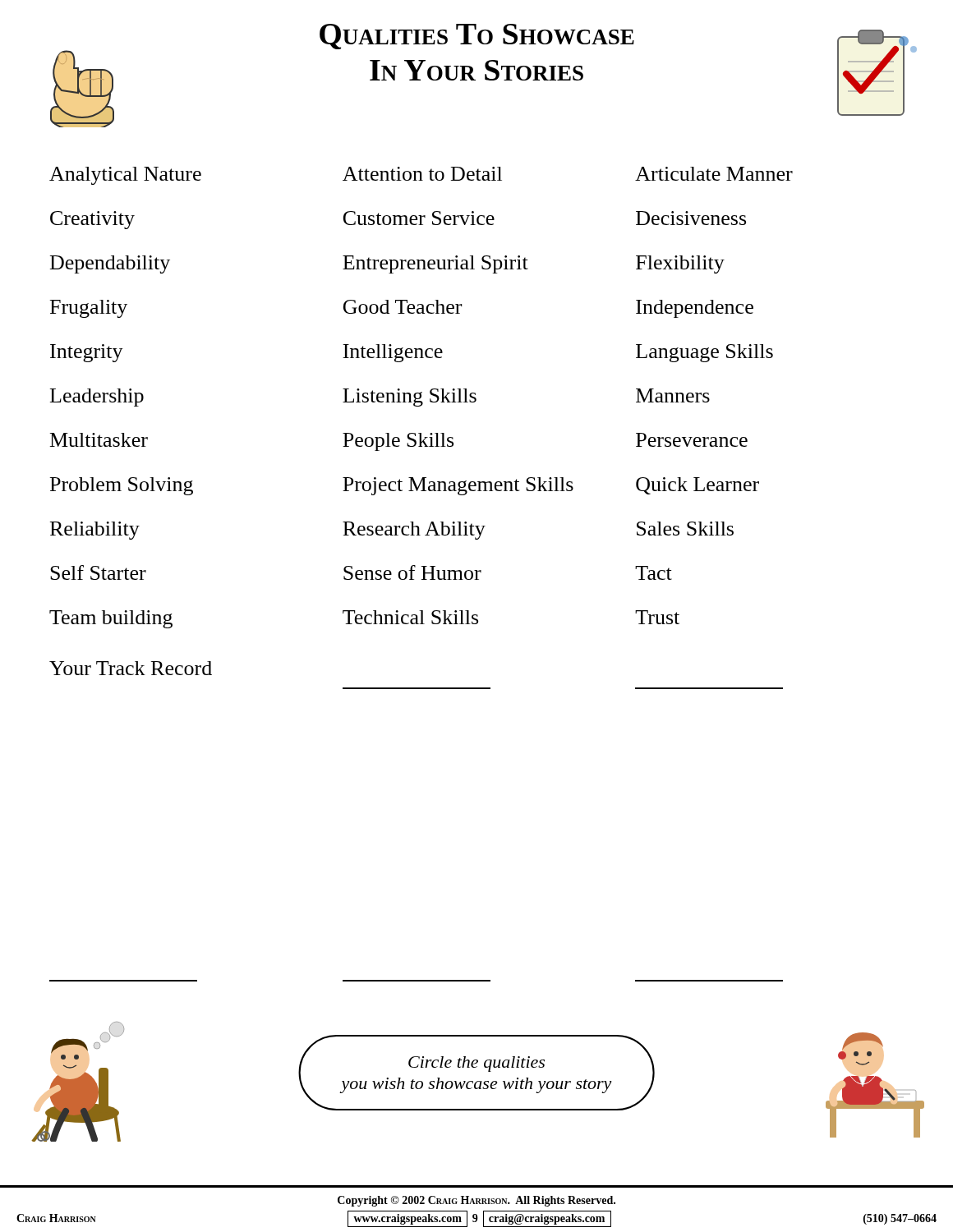Where does it say "Articulate Manner"?
Screen dimensions: 1232x953
[x=714, y=174]
